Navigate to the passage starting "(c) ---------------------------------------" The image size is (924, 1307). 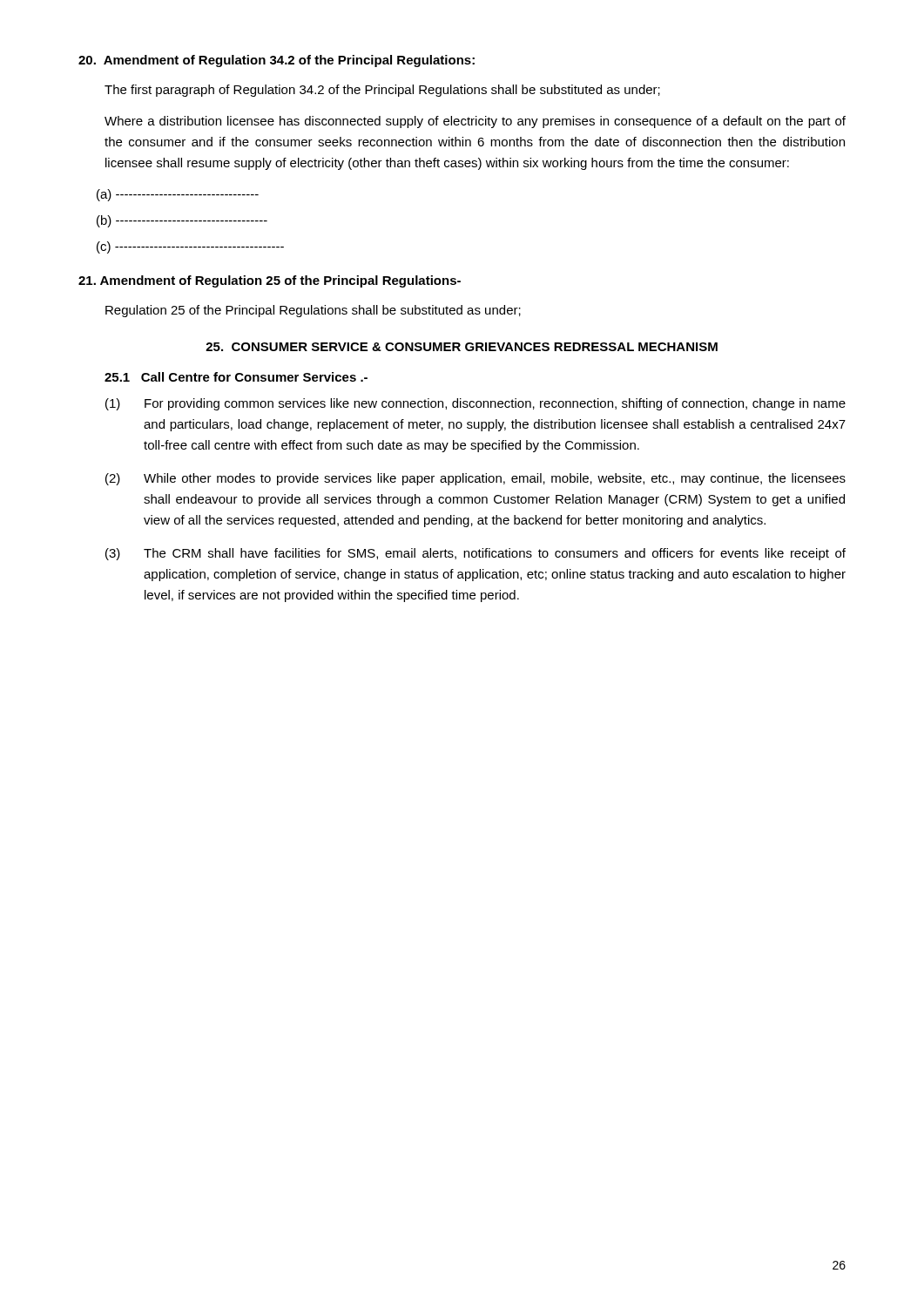click(x=190, y=246)
